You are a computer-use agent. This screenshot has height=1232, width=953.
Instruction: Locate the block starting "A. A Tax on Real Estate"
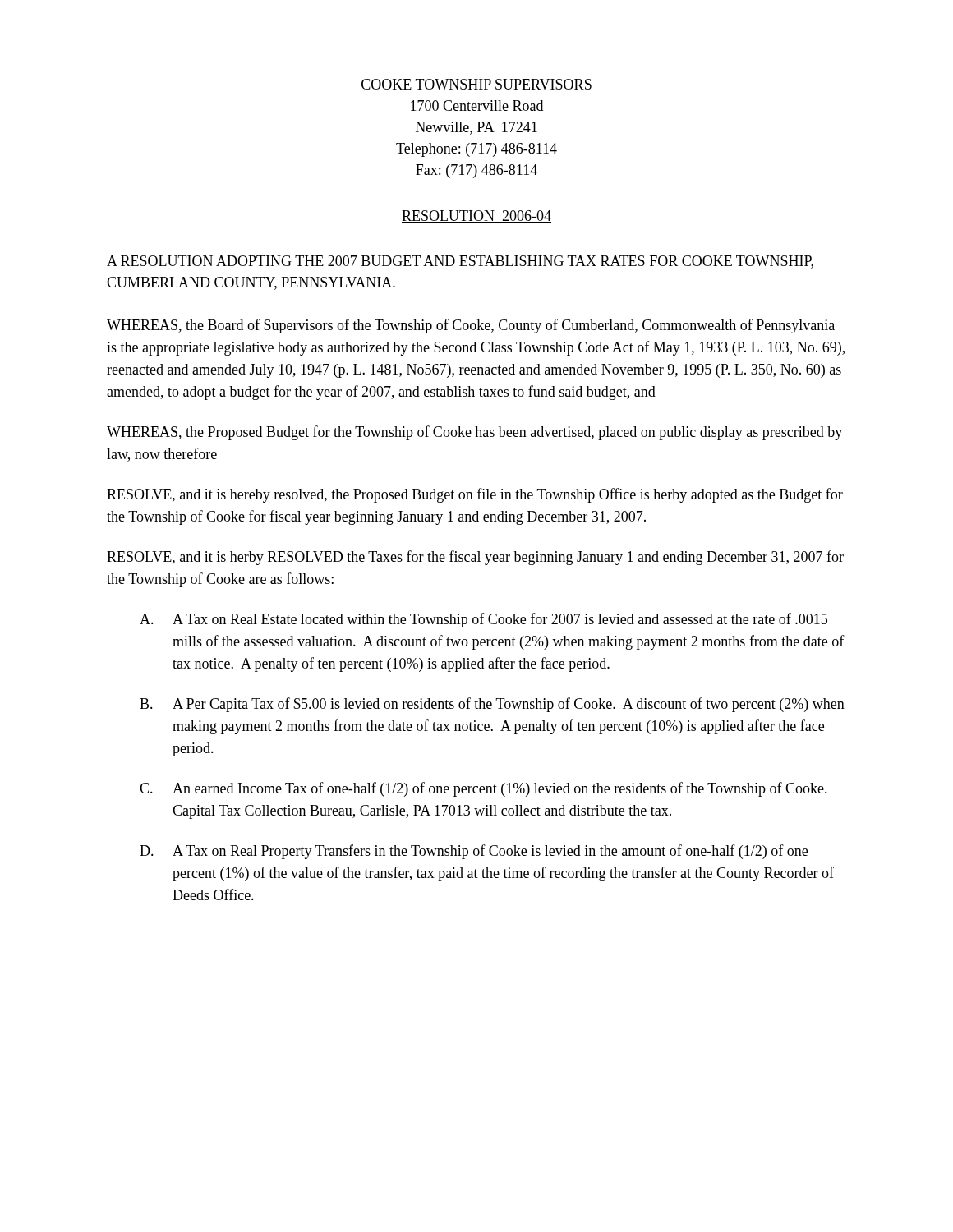[493, 642]
